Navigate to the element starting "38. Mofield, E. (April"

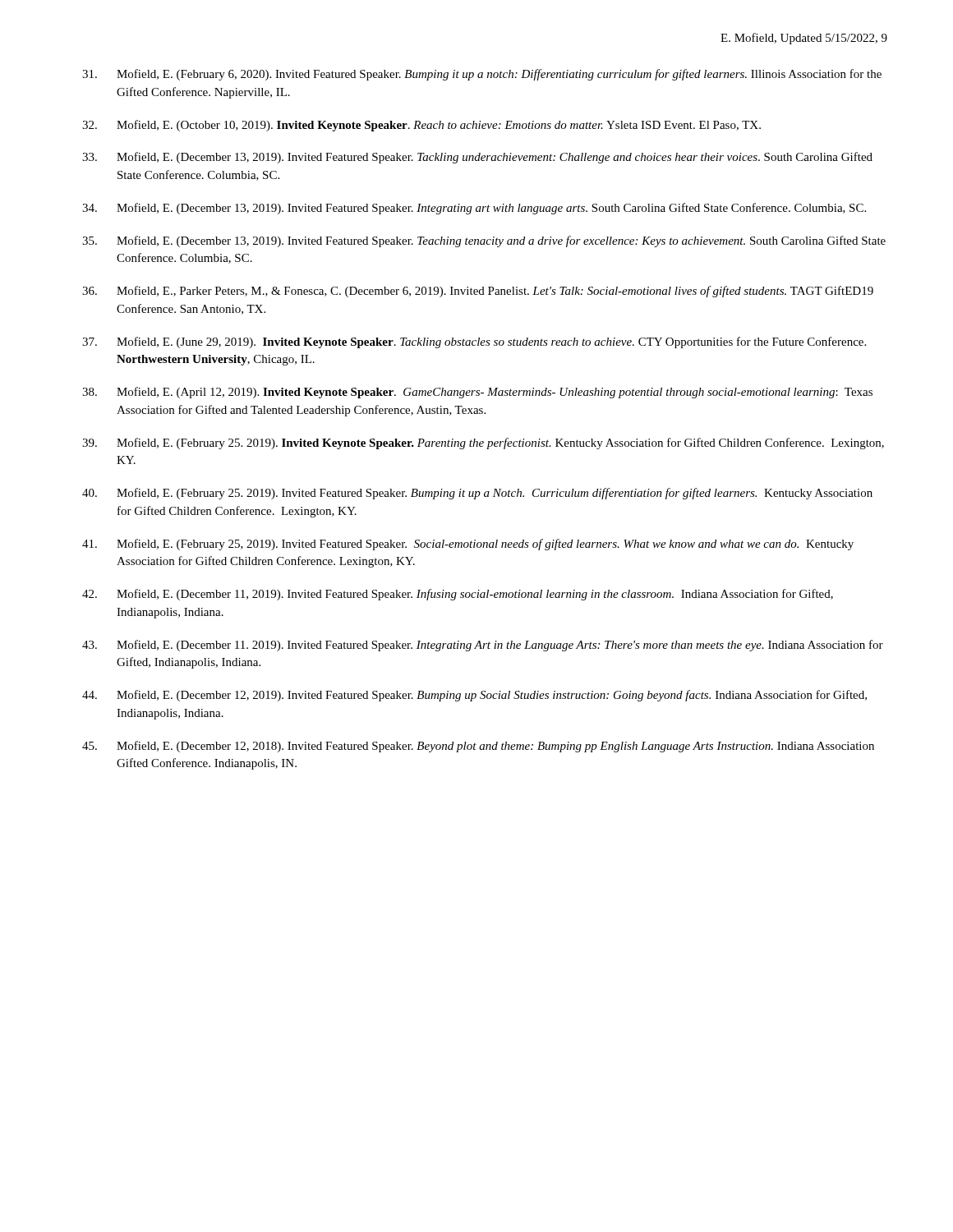click(485, 401)
